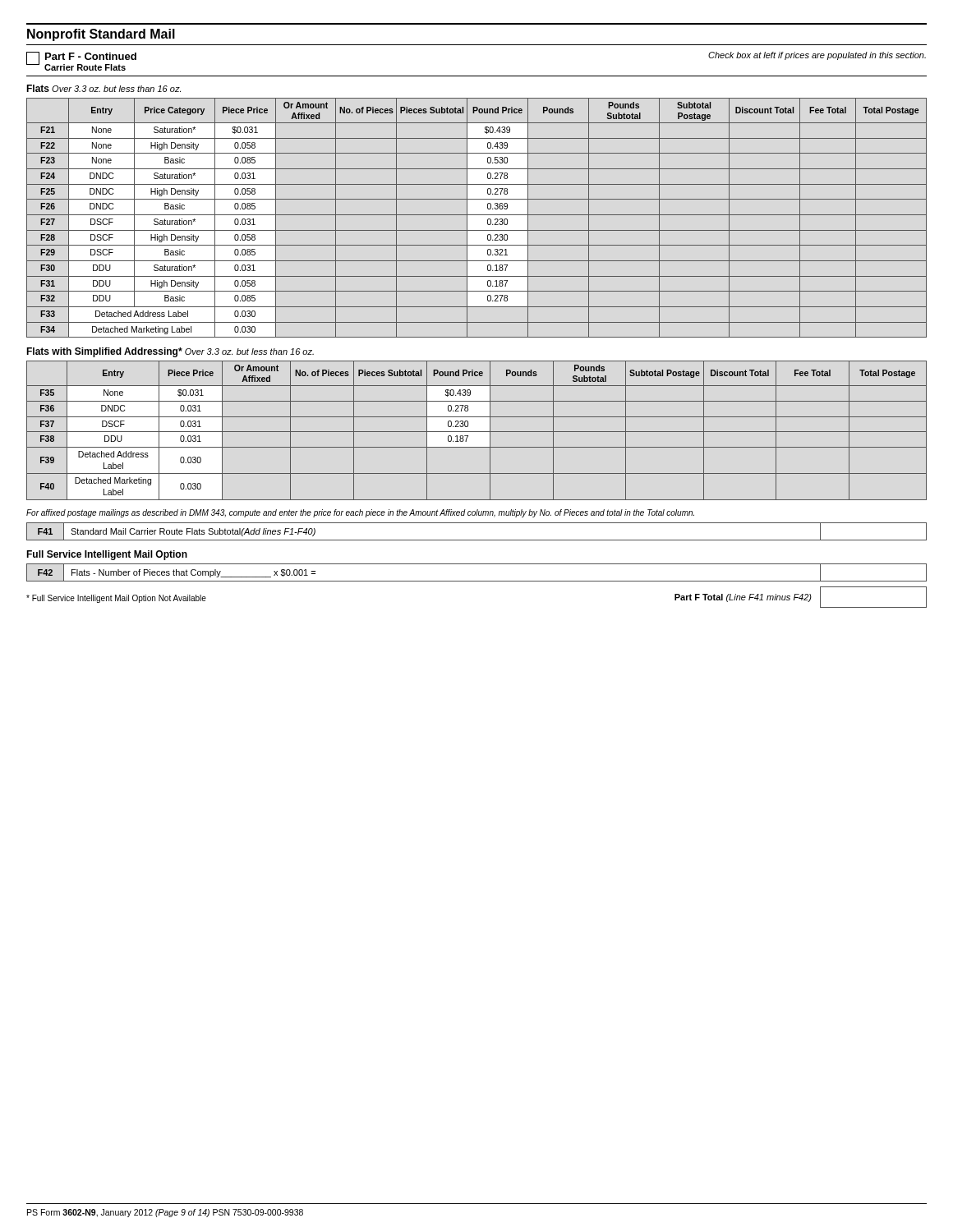Find the text block with the text "F41 Standard Mail Carrier Route"
The height and width of the screenshot is (1232, 953).
(x=476, y=532)
